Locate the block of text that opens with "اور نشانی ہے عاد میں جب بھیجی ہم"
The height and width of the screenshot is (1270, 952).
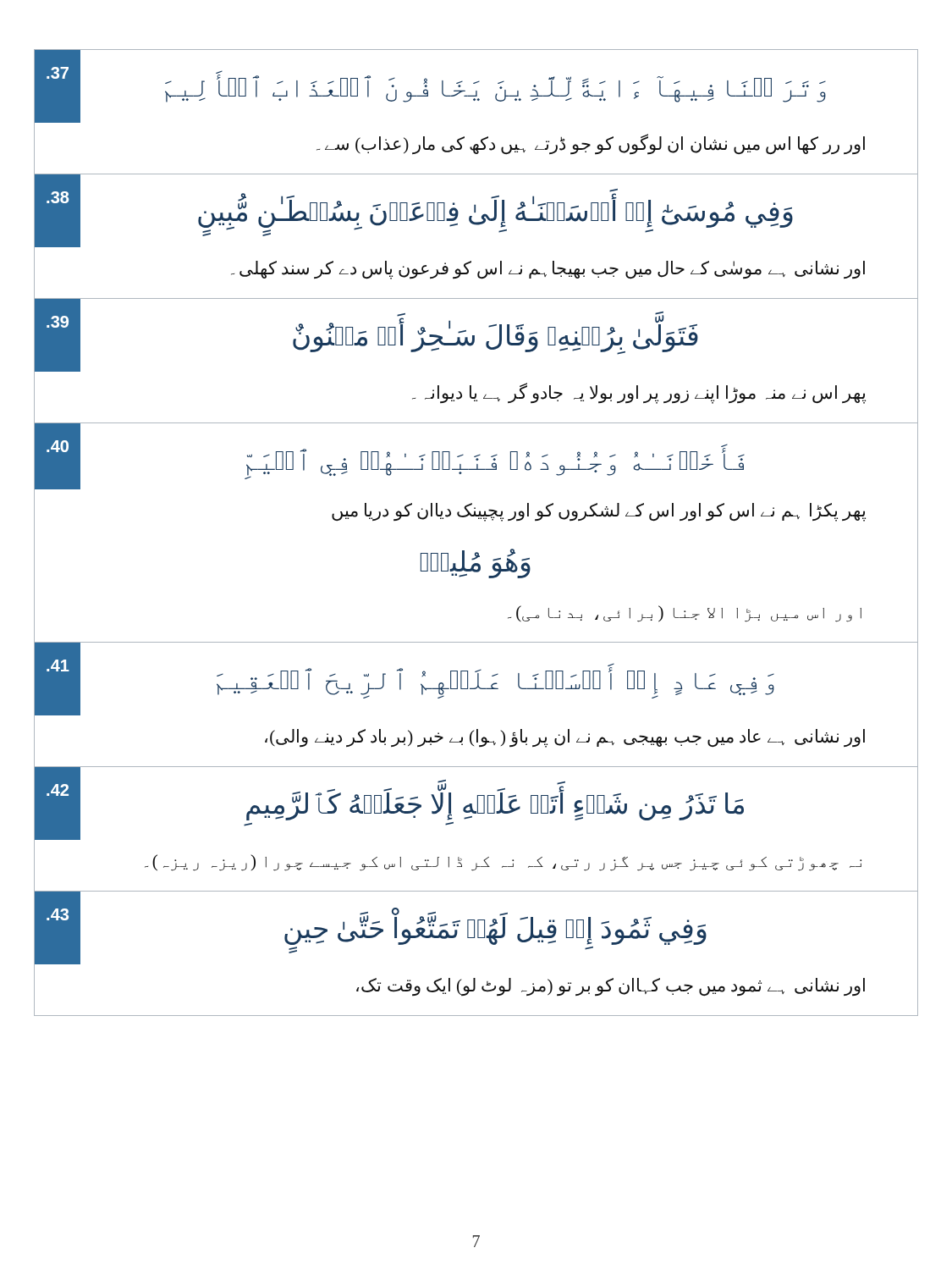tap(565, 737)
